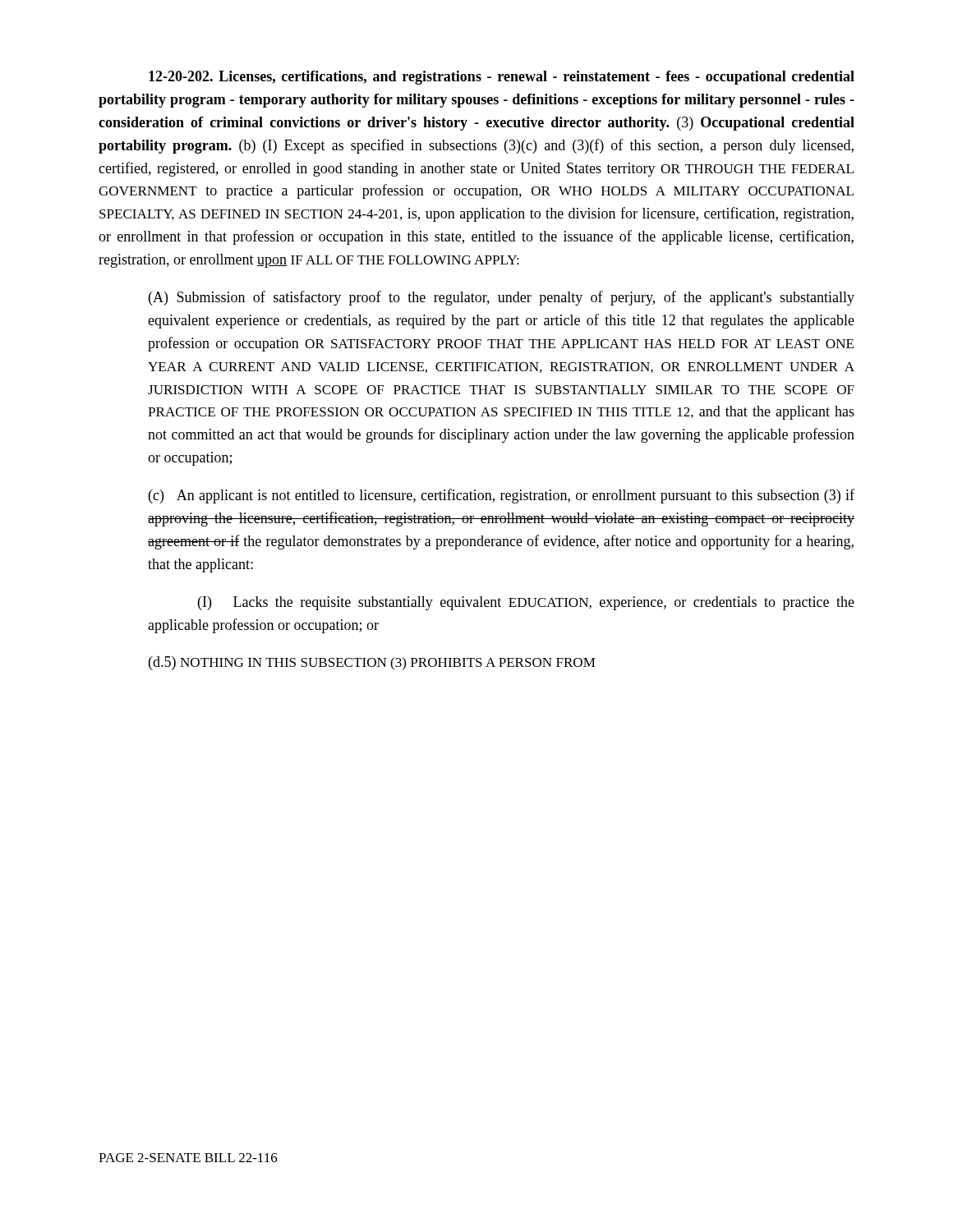The width and height of the screenshot is (953, 1232).
Task: Point to the passage starting "(I) Lacks the requisite substantially equivalent EDUCATION,"
Action: 501,614
